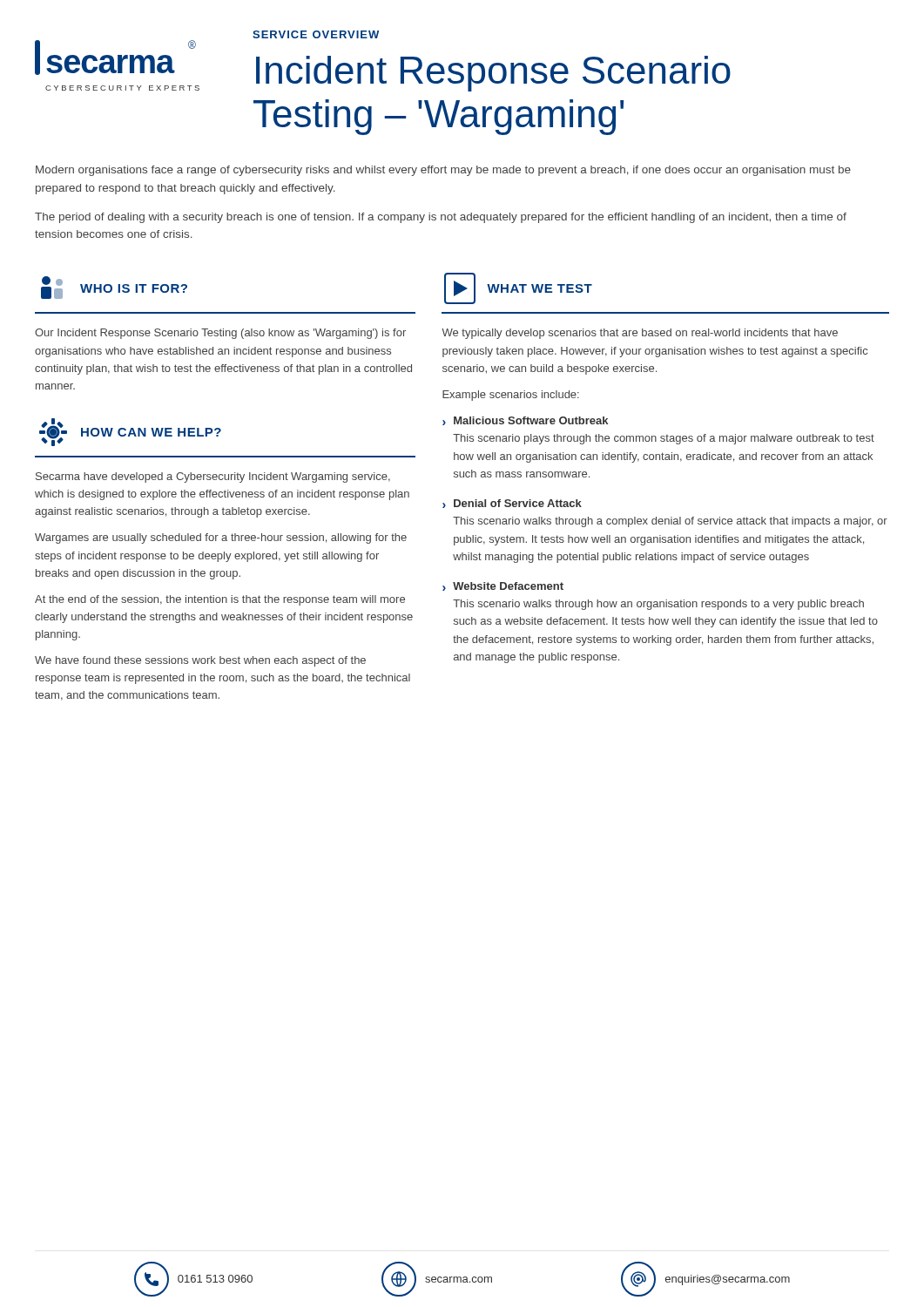Select the section header with the text "HOW CAN WE HELP?"
924x1307 pixels.
tap(151, 432)
